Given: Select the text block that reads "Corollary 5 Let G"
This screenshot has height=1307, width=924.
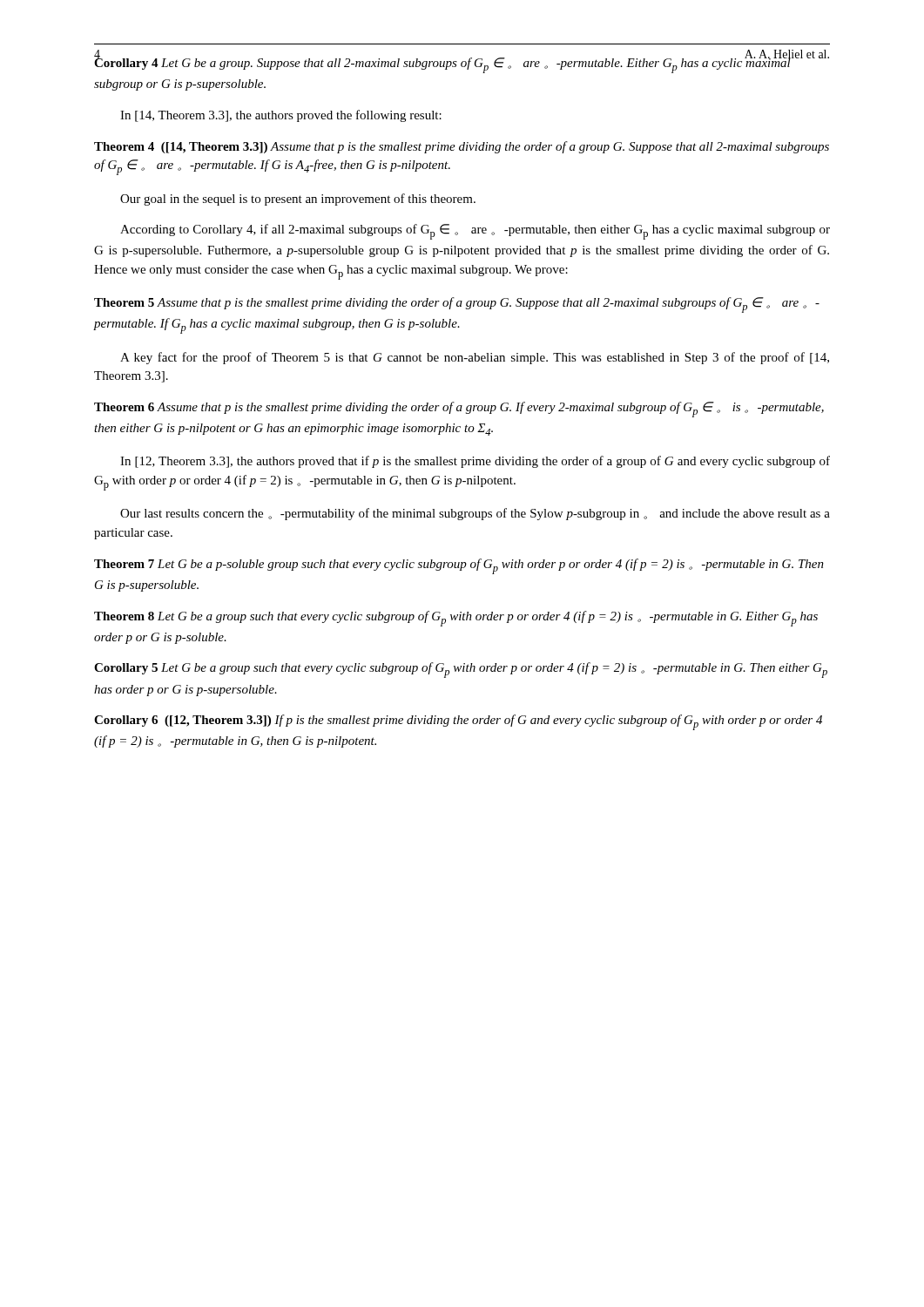Looking at the screenshot, I should tap(461, 678).
